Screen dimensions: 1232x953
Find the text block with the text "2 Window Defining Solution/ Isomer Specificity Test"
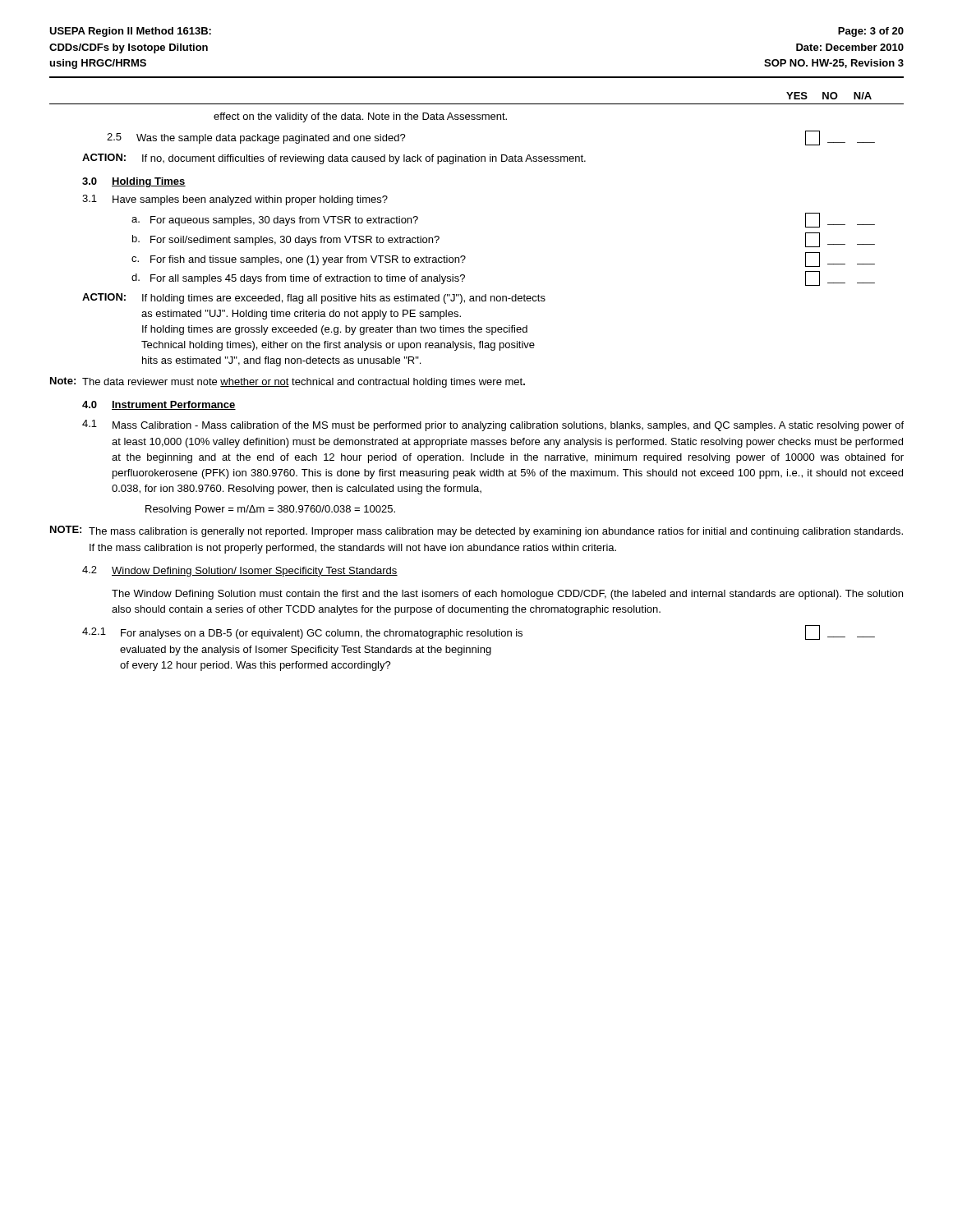pyautogui.click(x=240, y=571)
